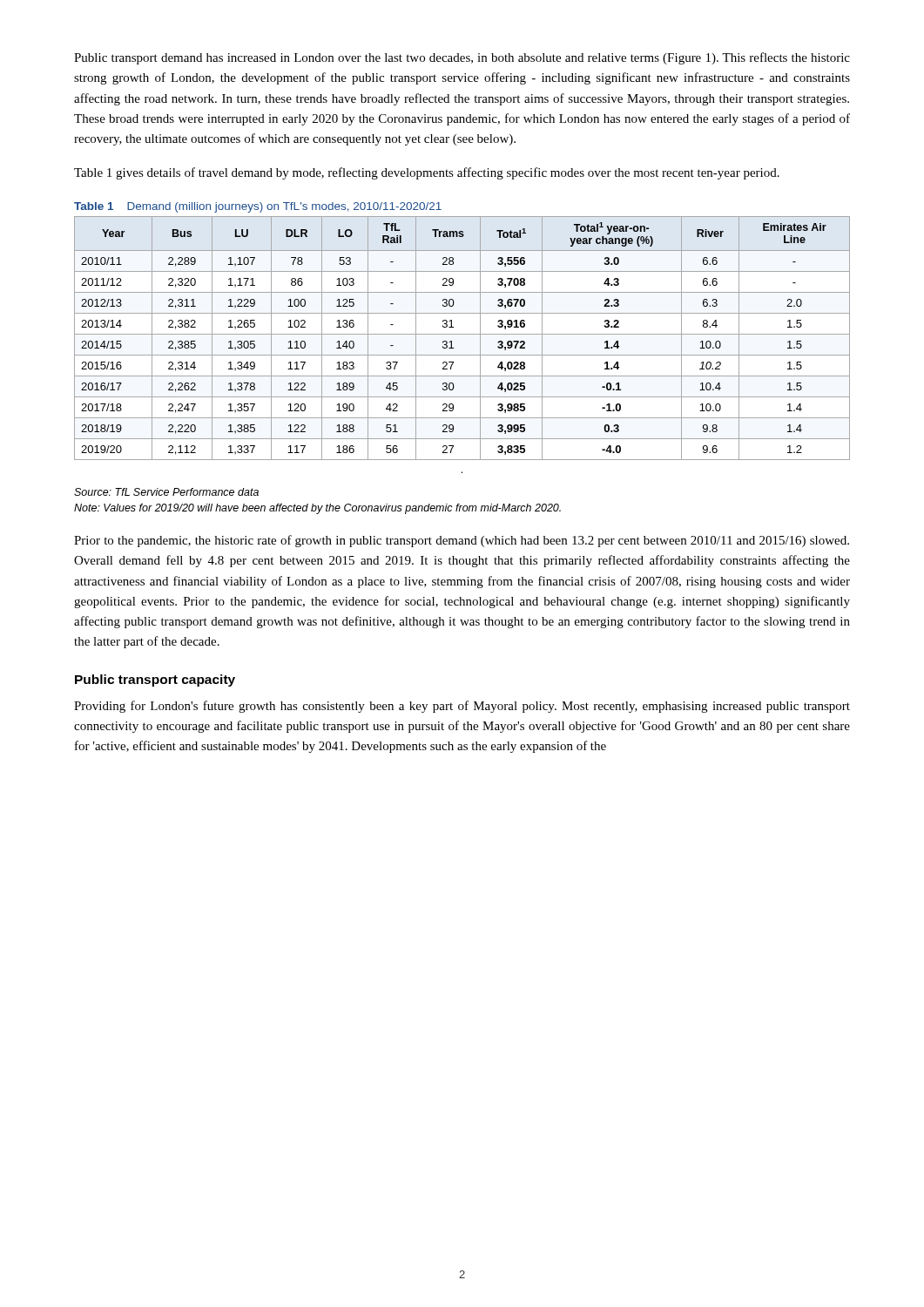Screen dimensions: 1307x924
Task: Select the section header that reads "Public transport capacity"
Action: (x=155, y=679)
